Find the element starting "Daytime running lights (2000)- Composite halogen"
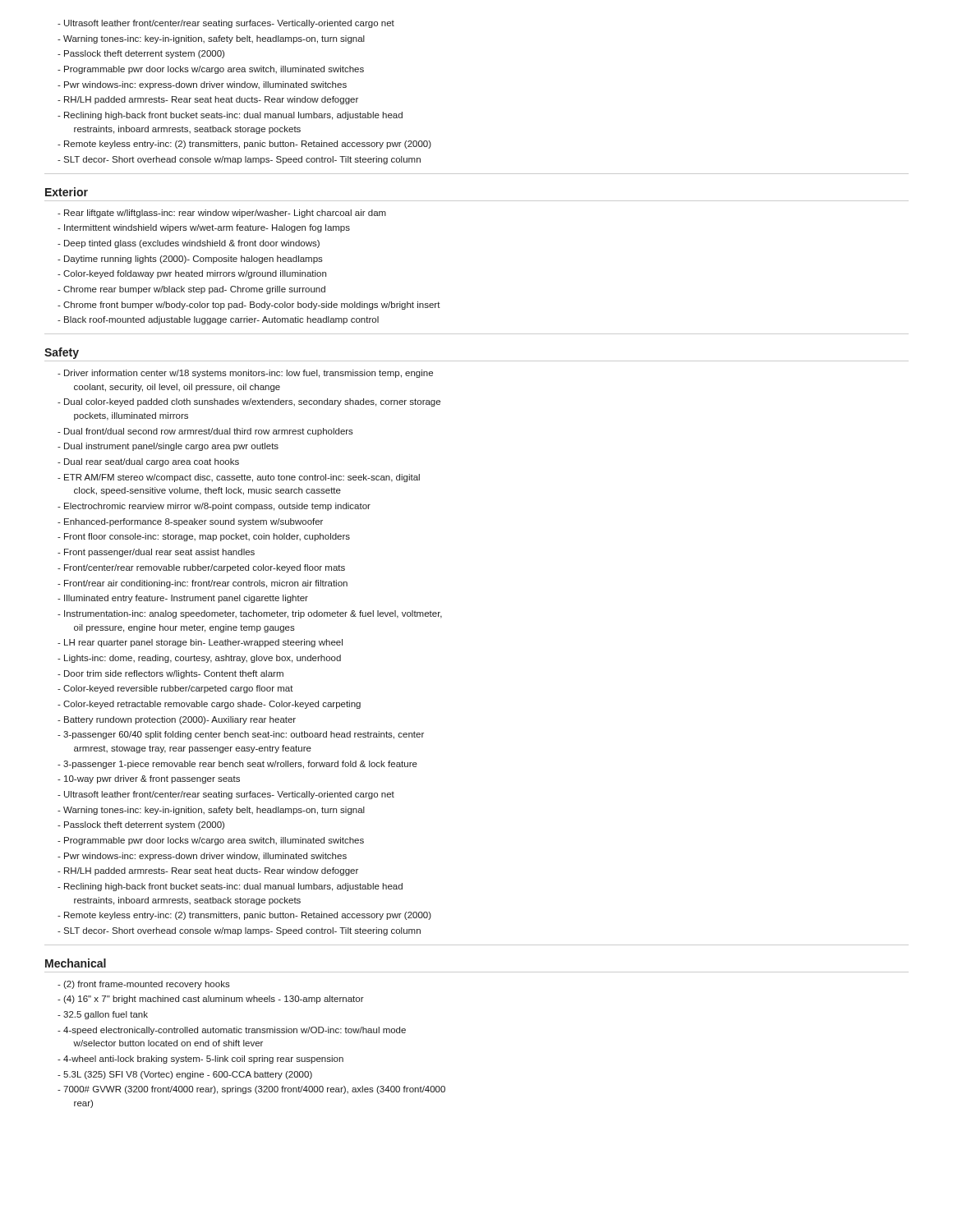Screen dimensions: 1232x953 click(193, 258)
